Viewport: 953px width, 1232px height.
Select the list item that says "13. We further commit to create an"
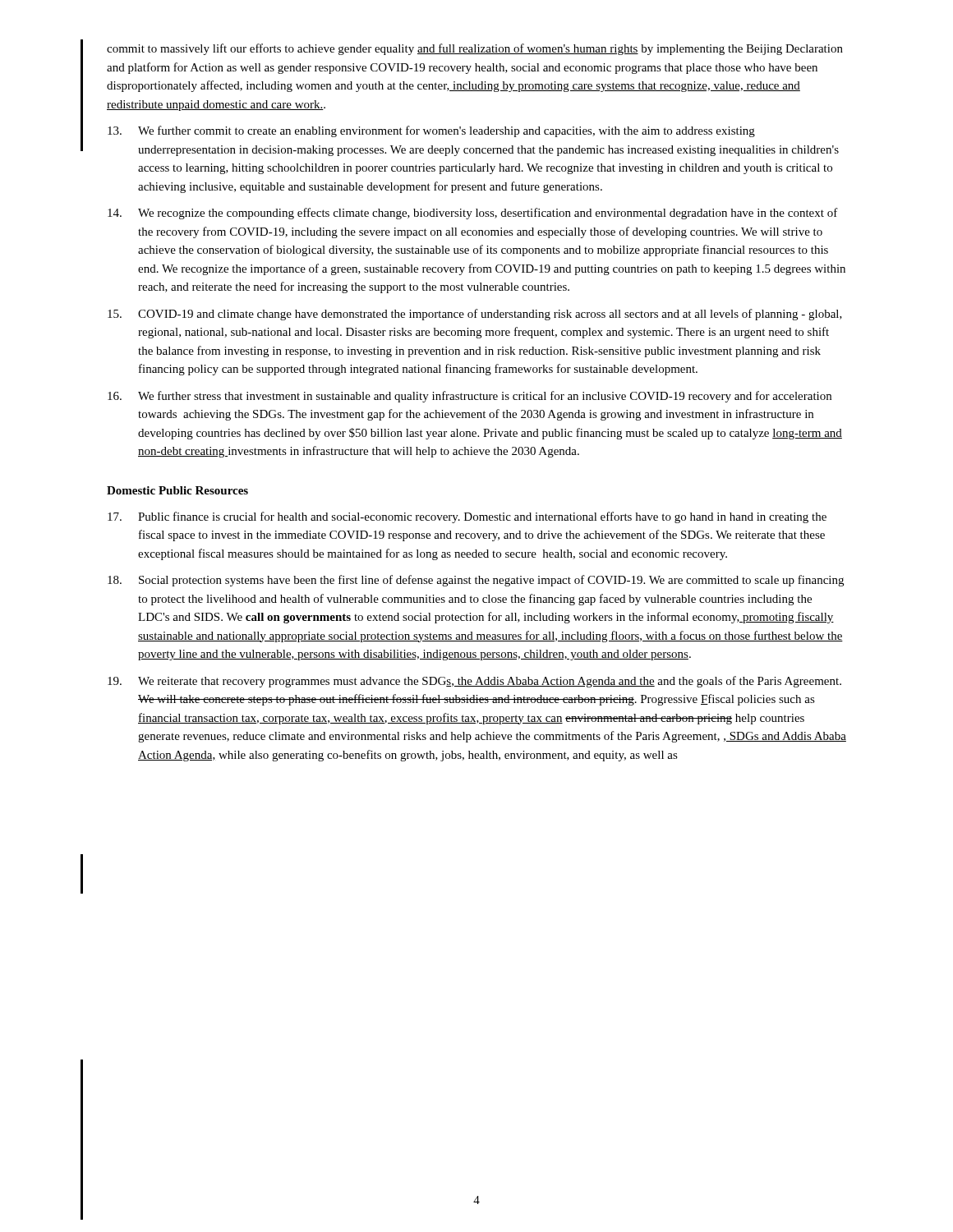click(x=476, y=159)
